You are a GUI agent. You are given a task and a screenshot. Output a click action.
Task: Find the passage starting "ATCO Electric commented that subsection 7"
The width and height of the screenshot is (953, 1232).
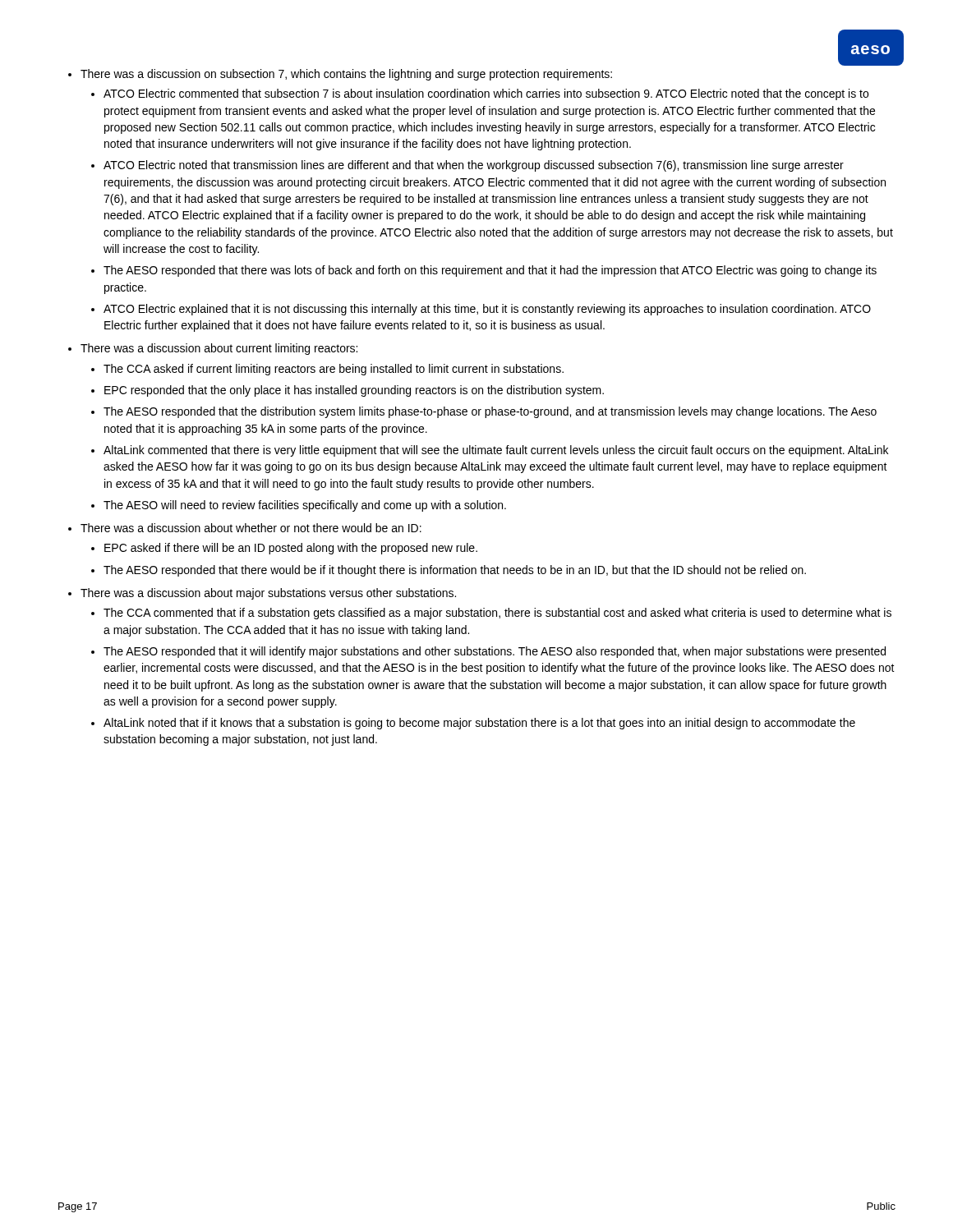pos(490,119)
